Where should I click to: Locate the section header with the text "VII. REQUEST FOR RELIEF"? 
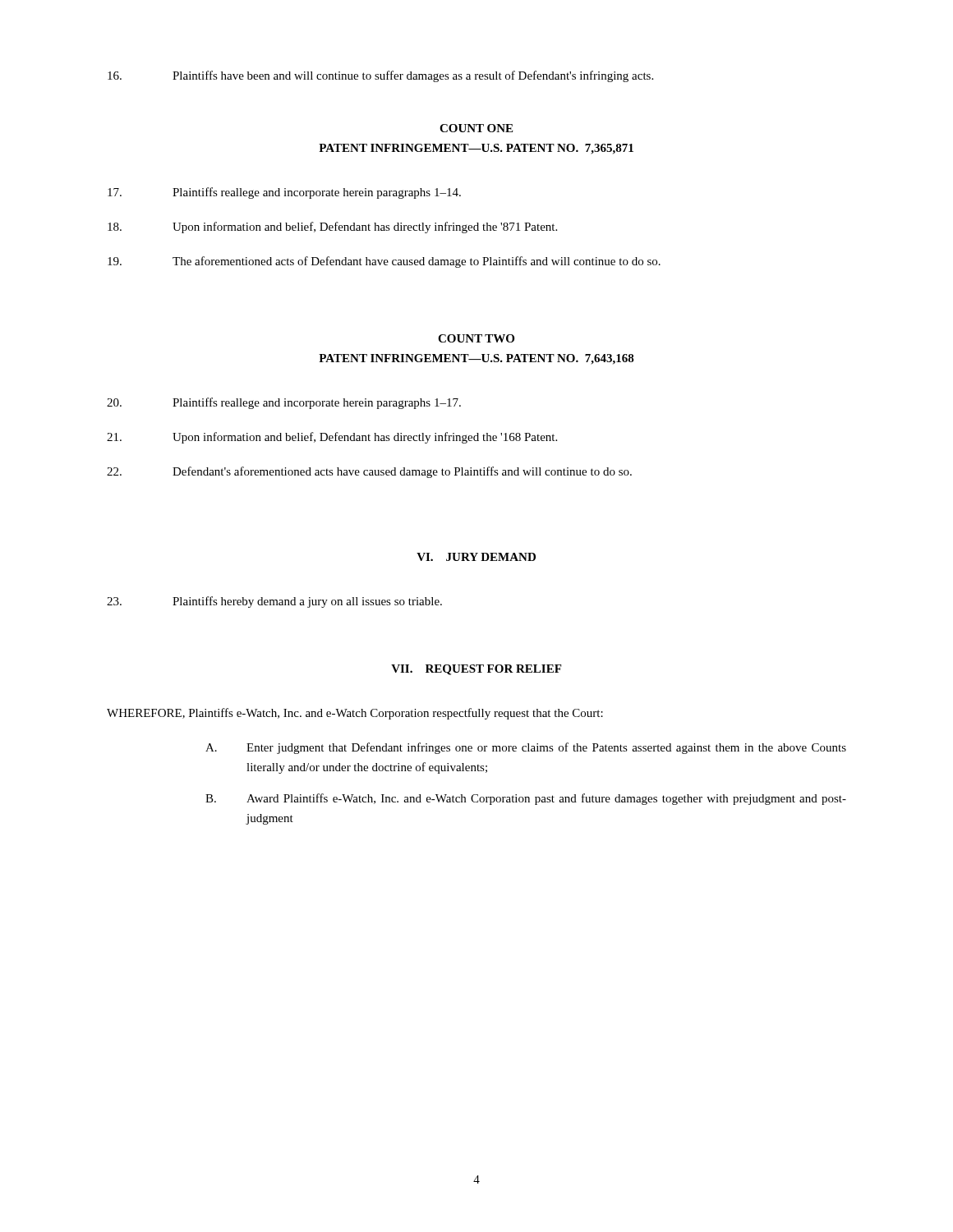(x=476, y=669)
